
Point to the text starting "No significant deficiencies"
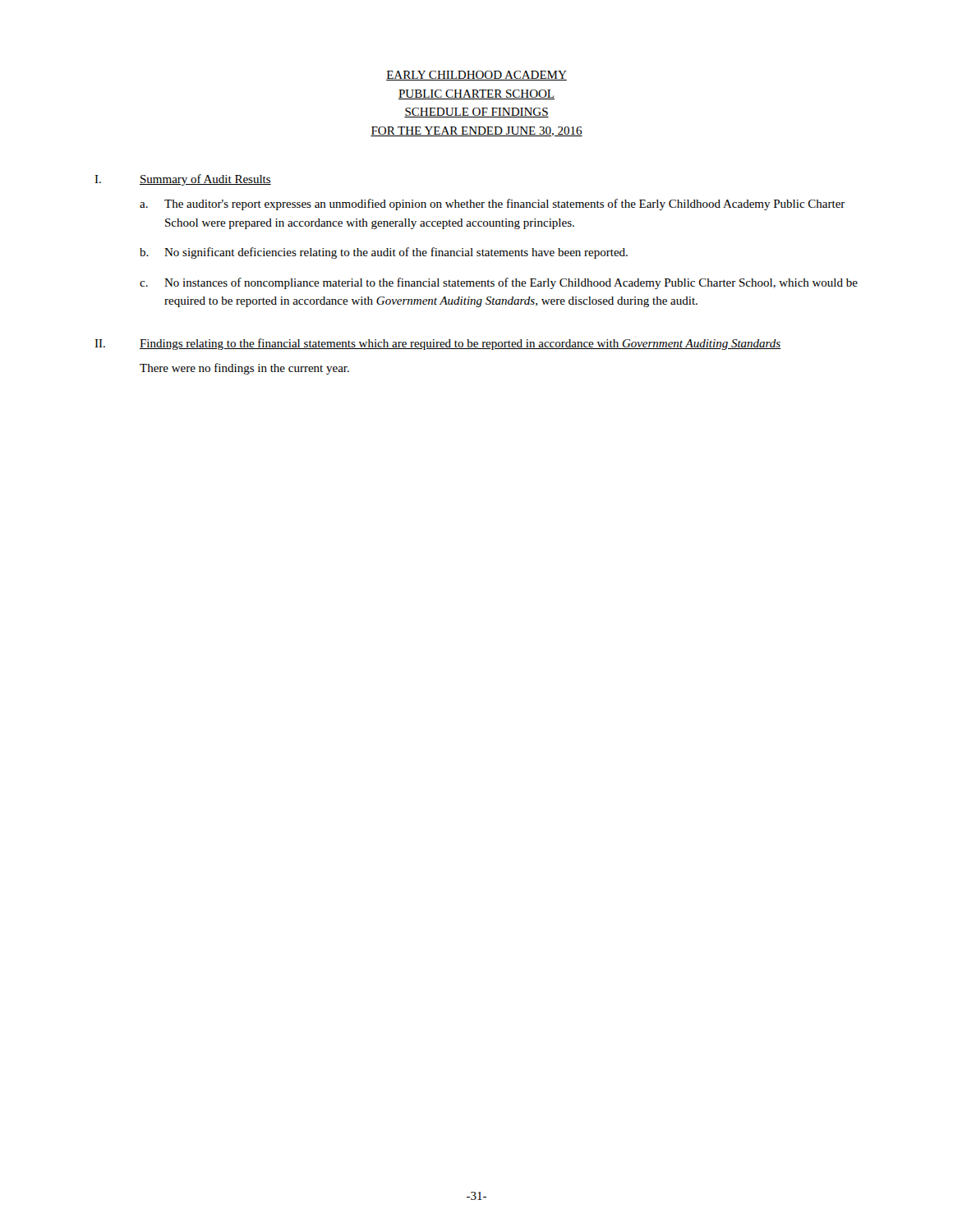click(x=396, y=252)
